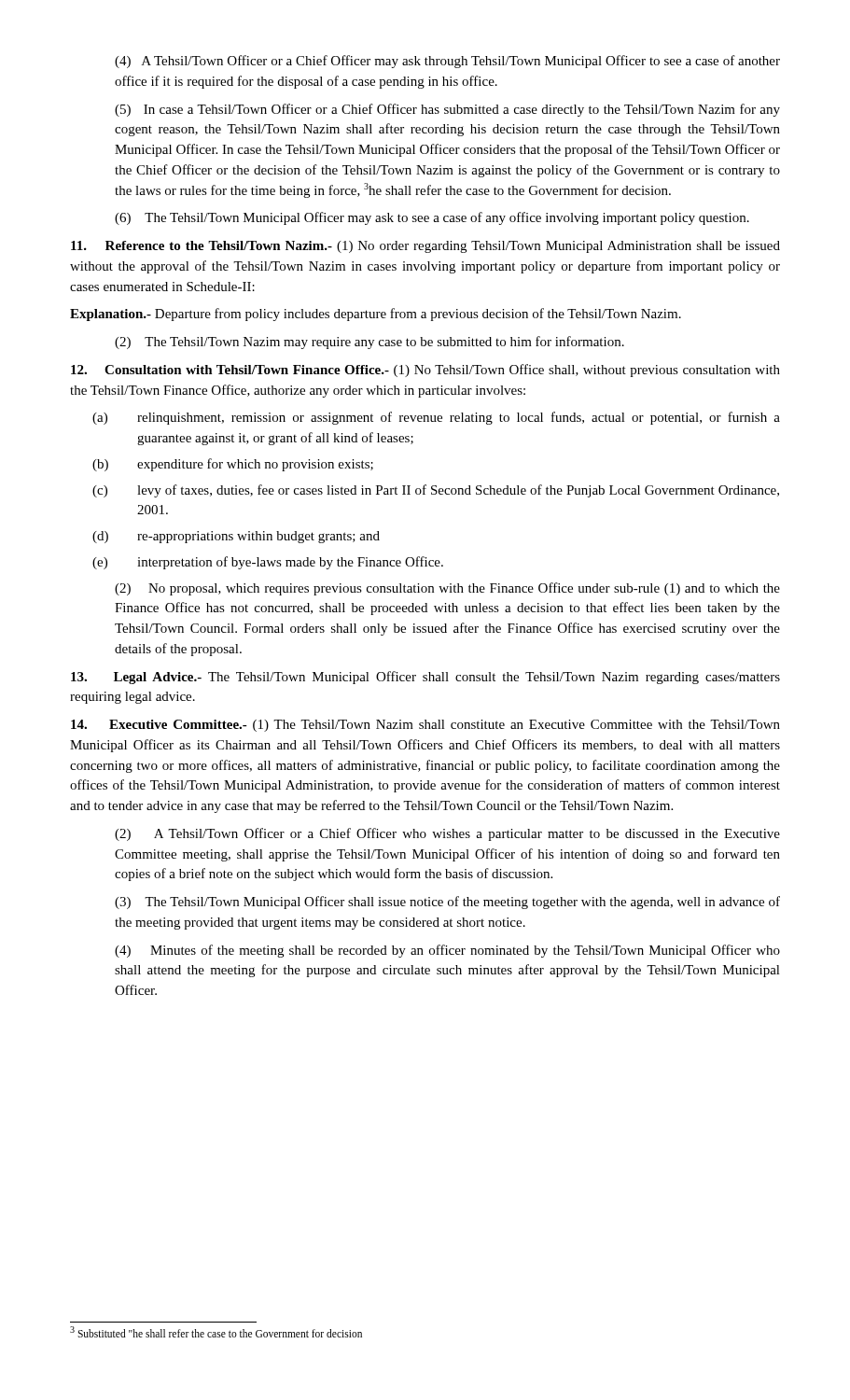Navigate to the passage starting "(4) A Tehsil/Town Officer or a Chief"
The height and width of the screenshot is (1400, 850).
pos(447,72)
